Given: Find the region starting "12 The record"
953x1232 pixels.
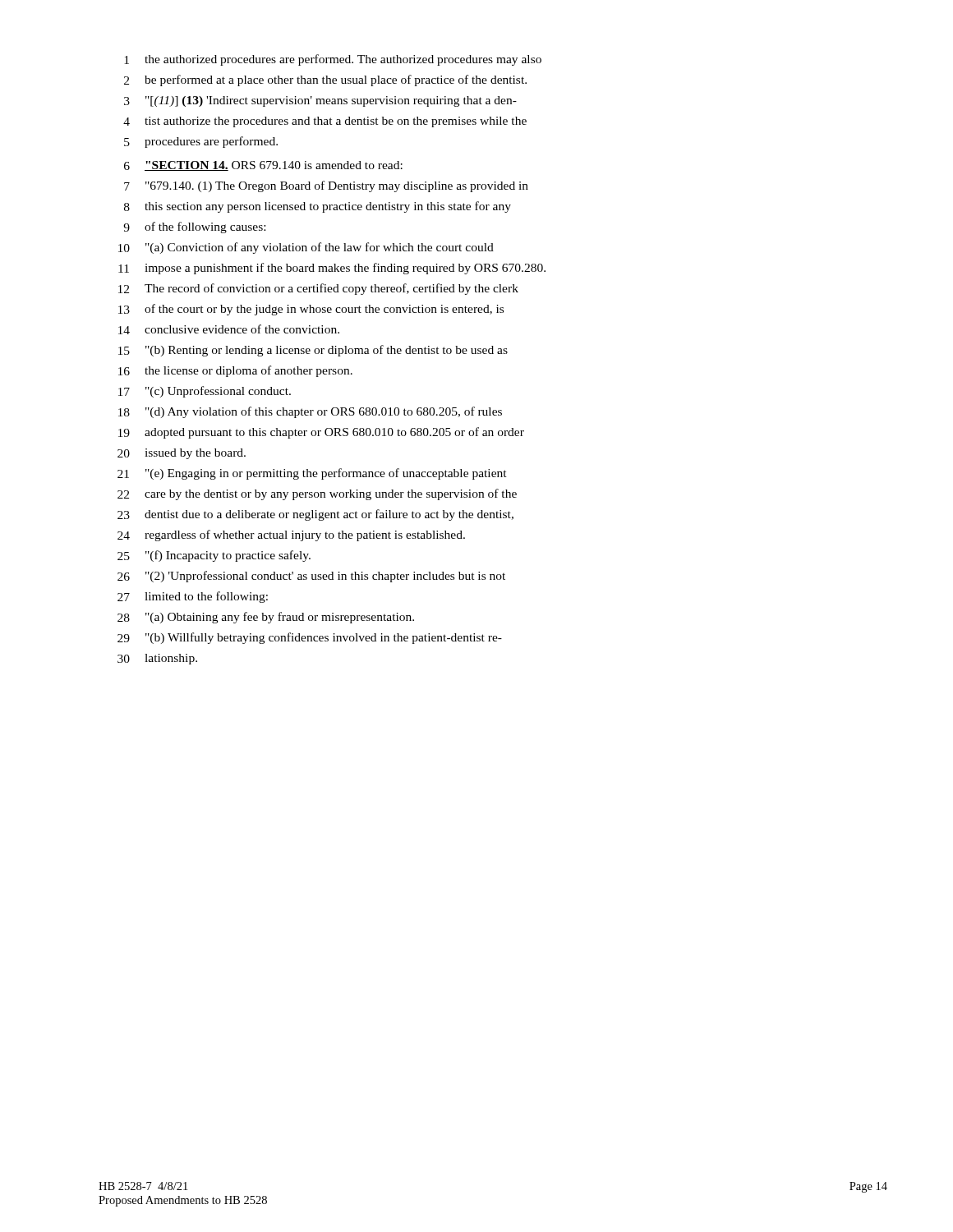Looking at the screenshot, I should [493, 289].
